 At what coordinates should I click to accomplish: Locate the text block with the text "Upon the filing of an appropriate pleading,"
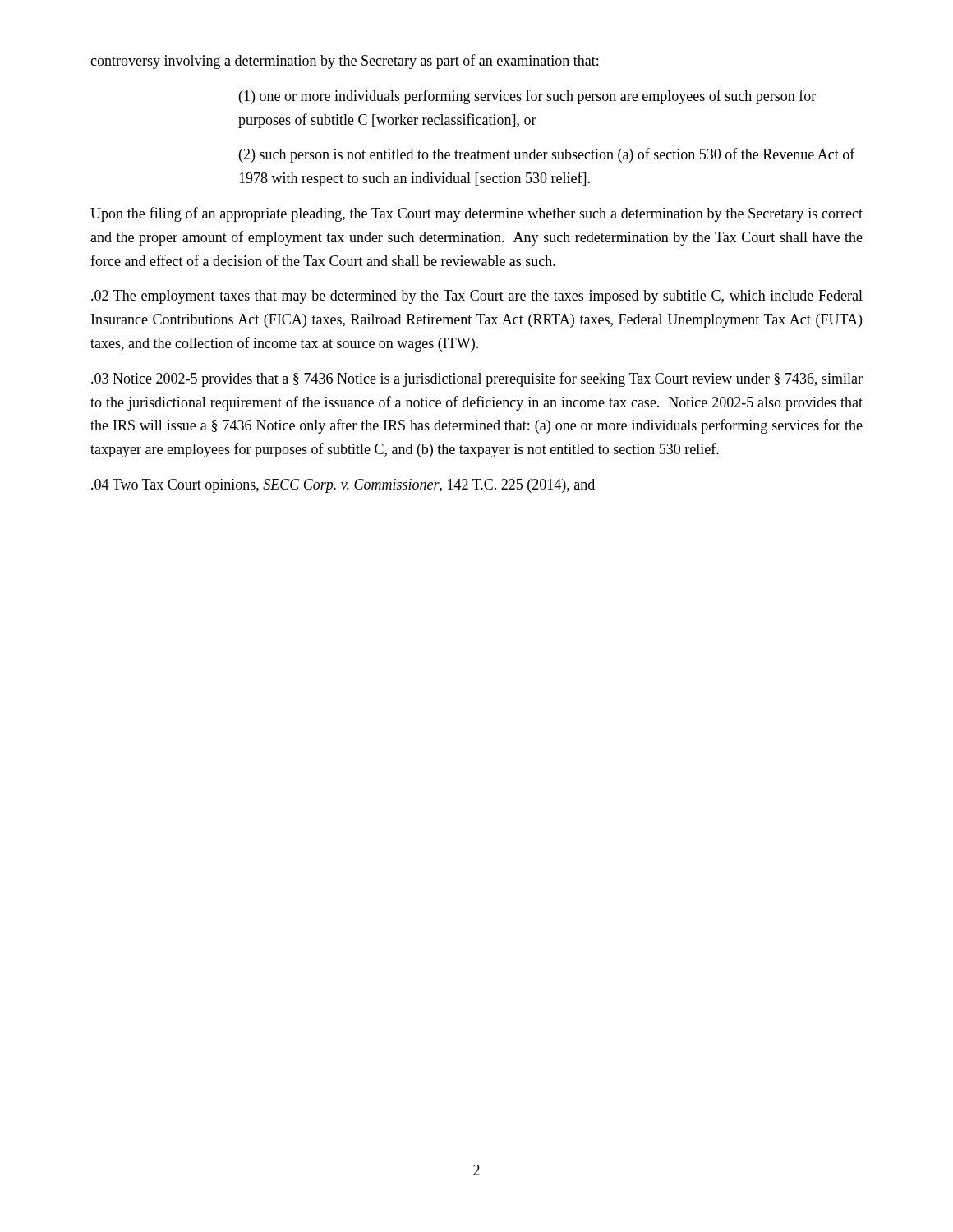[x=476, y=237]
